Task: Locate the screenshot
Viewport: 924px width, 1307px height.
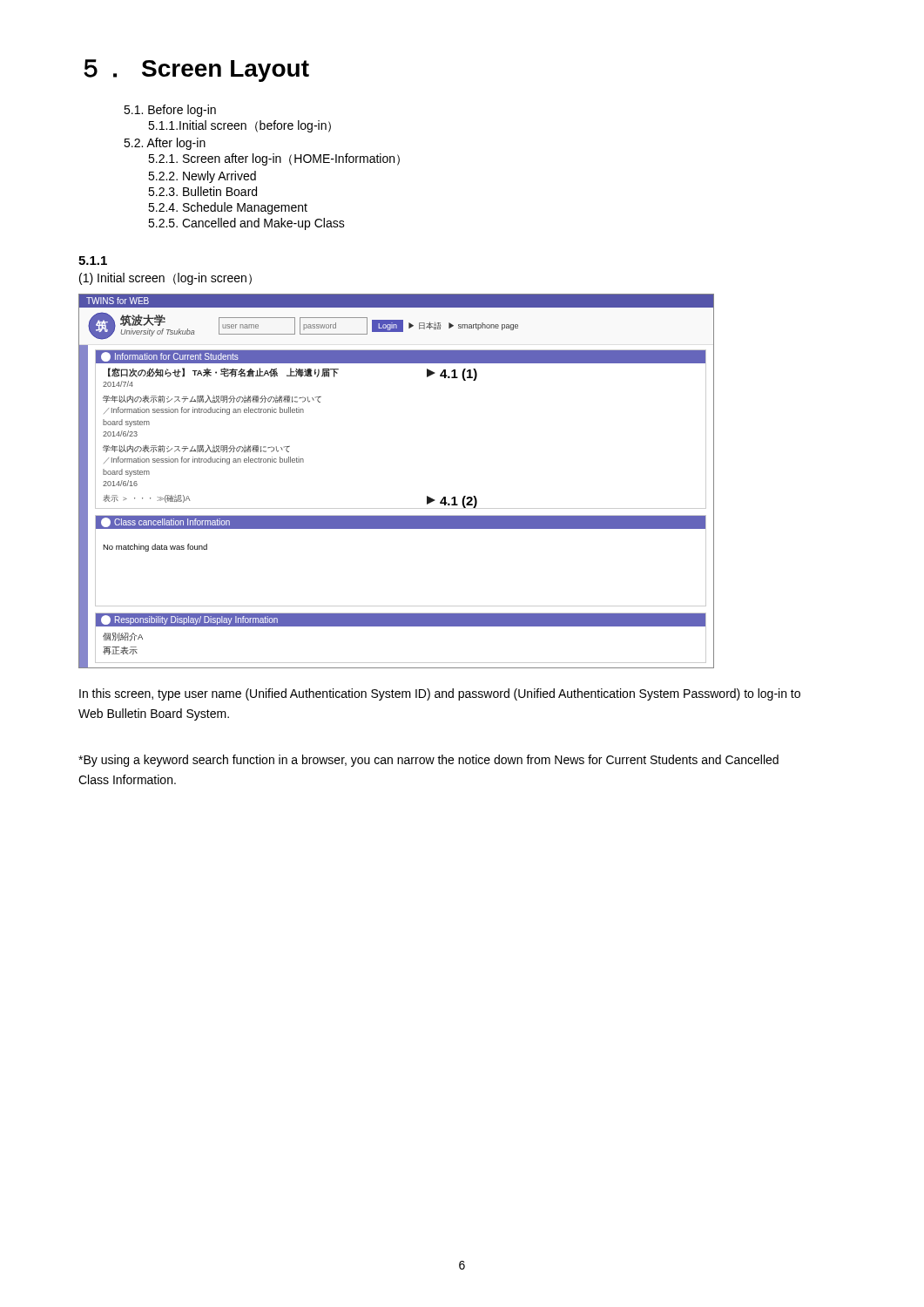Action: pyautogui.click(x=396, y=481)
